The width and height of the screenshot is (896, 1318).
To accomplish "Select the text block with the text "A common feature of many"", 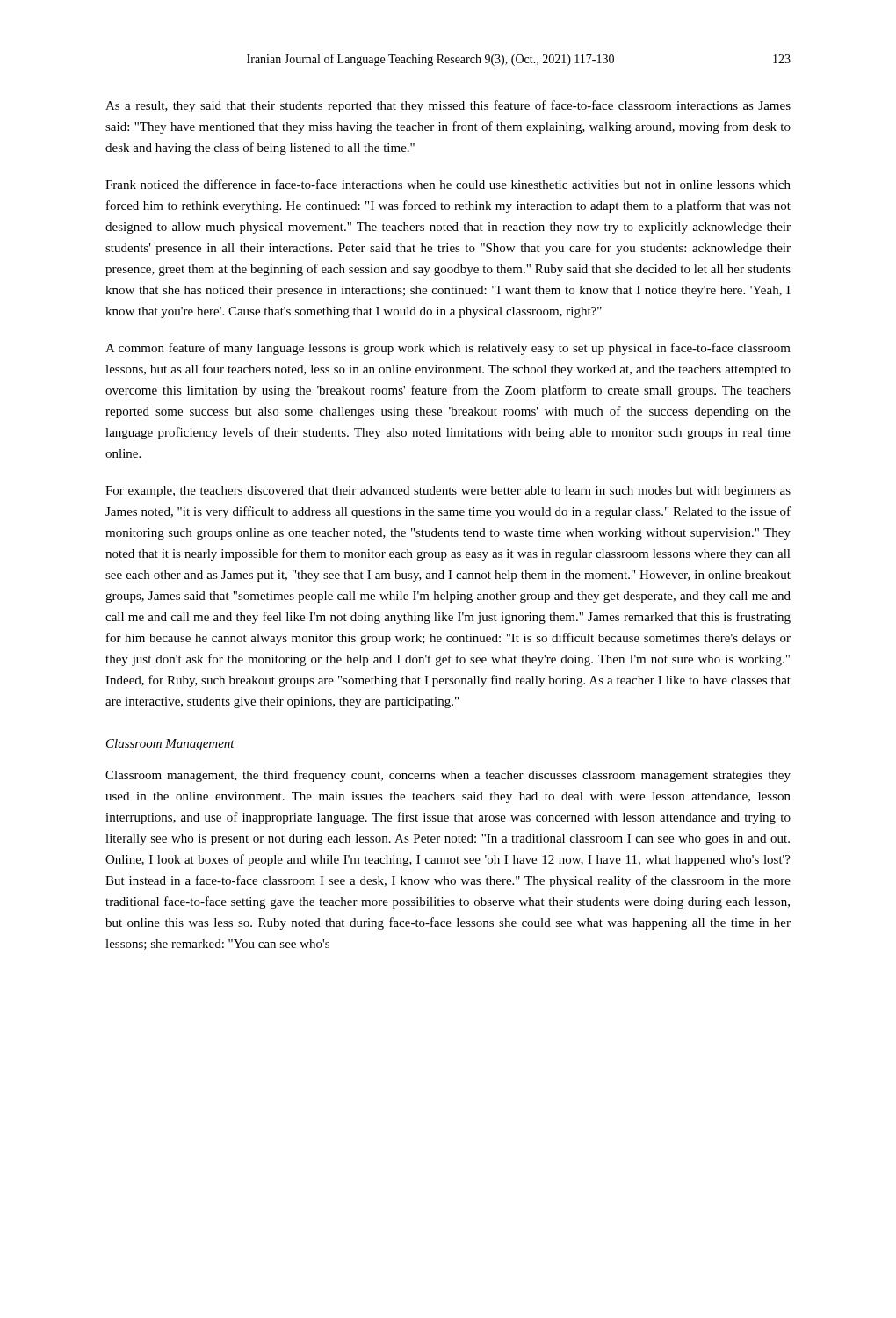I will (x=448, y=401).
